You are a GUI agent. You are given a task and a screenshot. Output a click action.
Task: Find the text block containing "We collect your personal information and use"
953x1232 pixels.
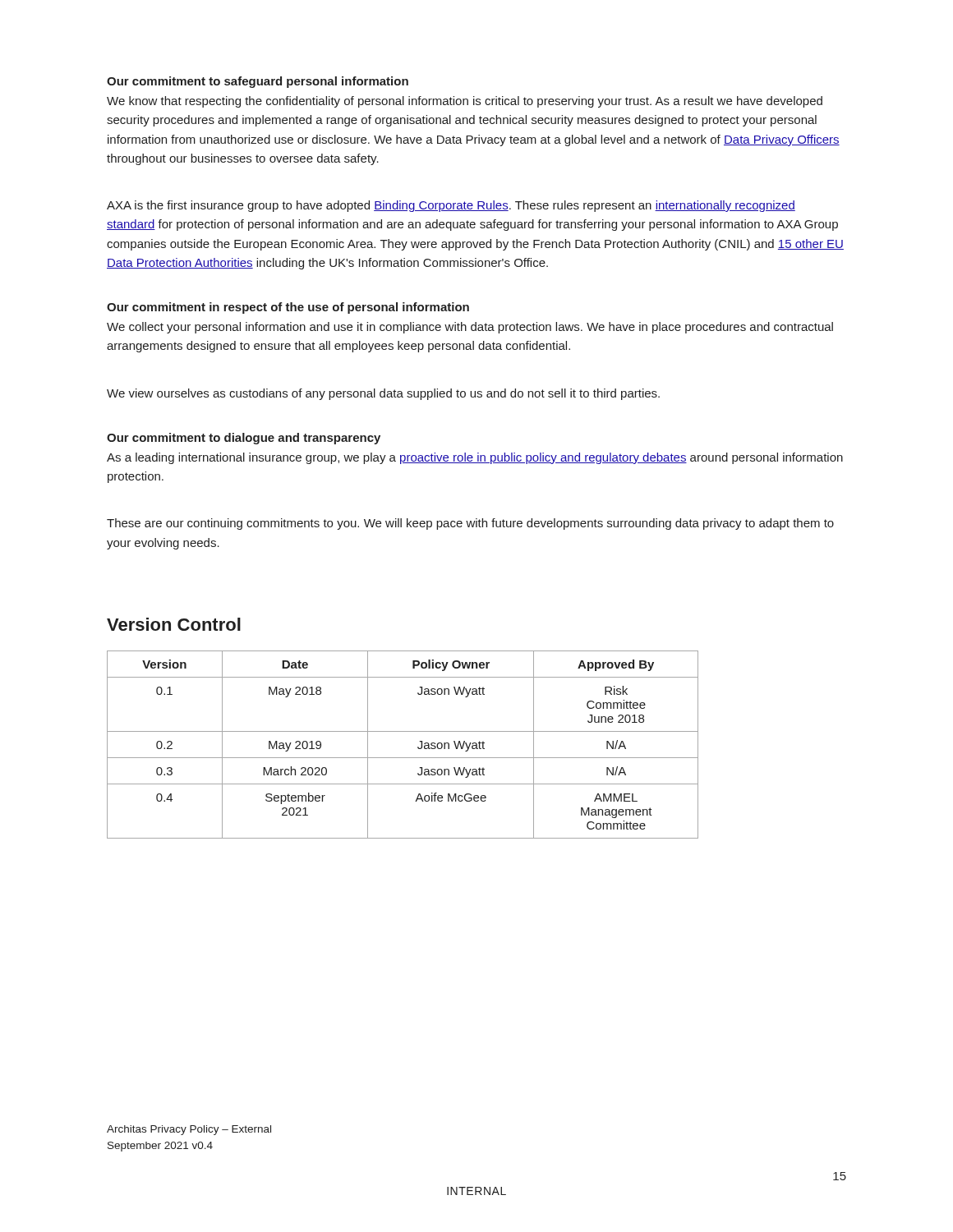coord(476,336)
